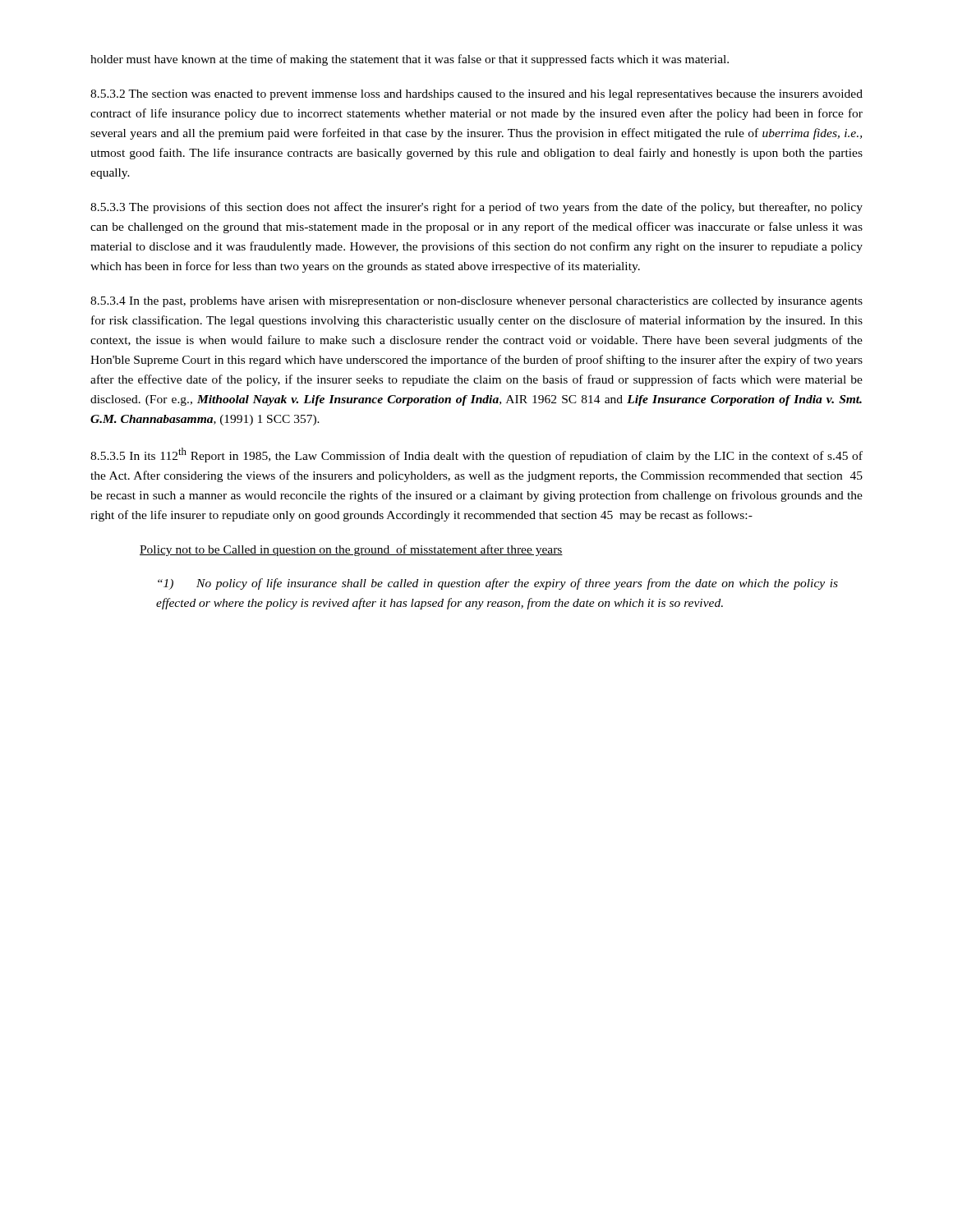The height and width of the screenshot is (1232, 953).
Task: Find the element starting "5.3.5 In its 112th Report in"
Action: pos(476,484)
